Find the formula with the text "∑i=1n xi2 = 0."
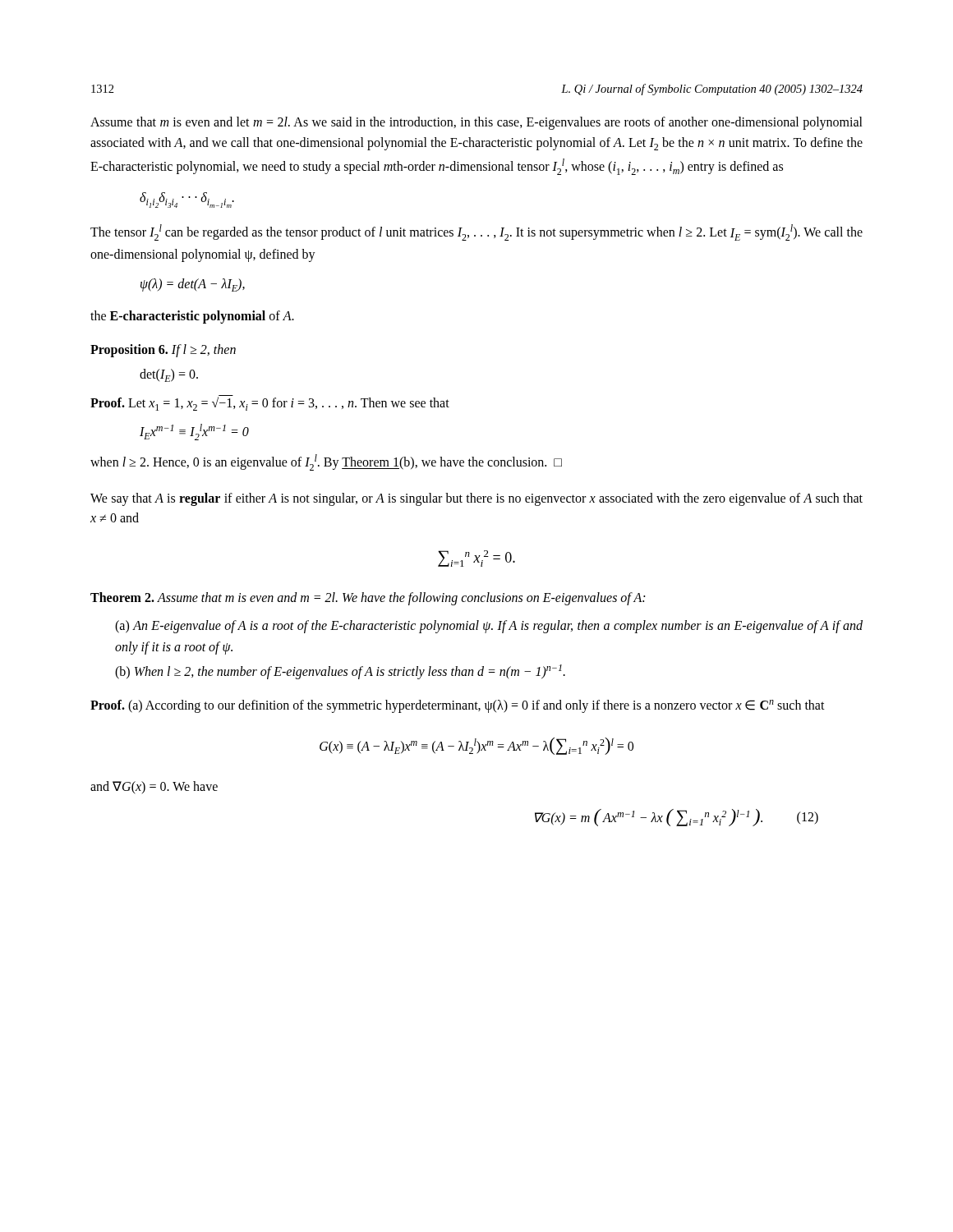This screenshot has height=1232, width=953. click(476, 558)
